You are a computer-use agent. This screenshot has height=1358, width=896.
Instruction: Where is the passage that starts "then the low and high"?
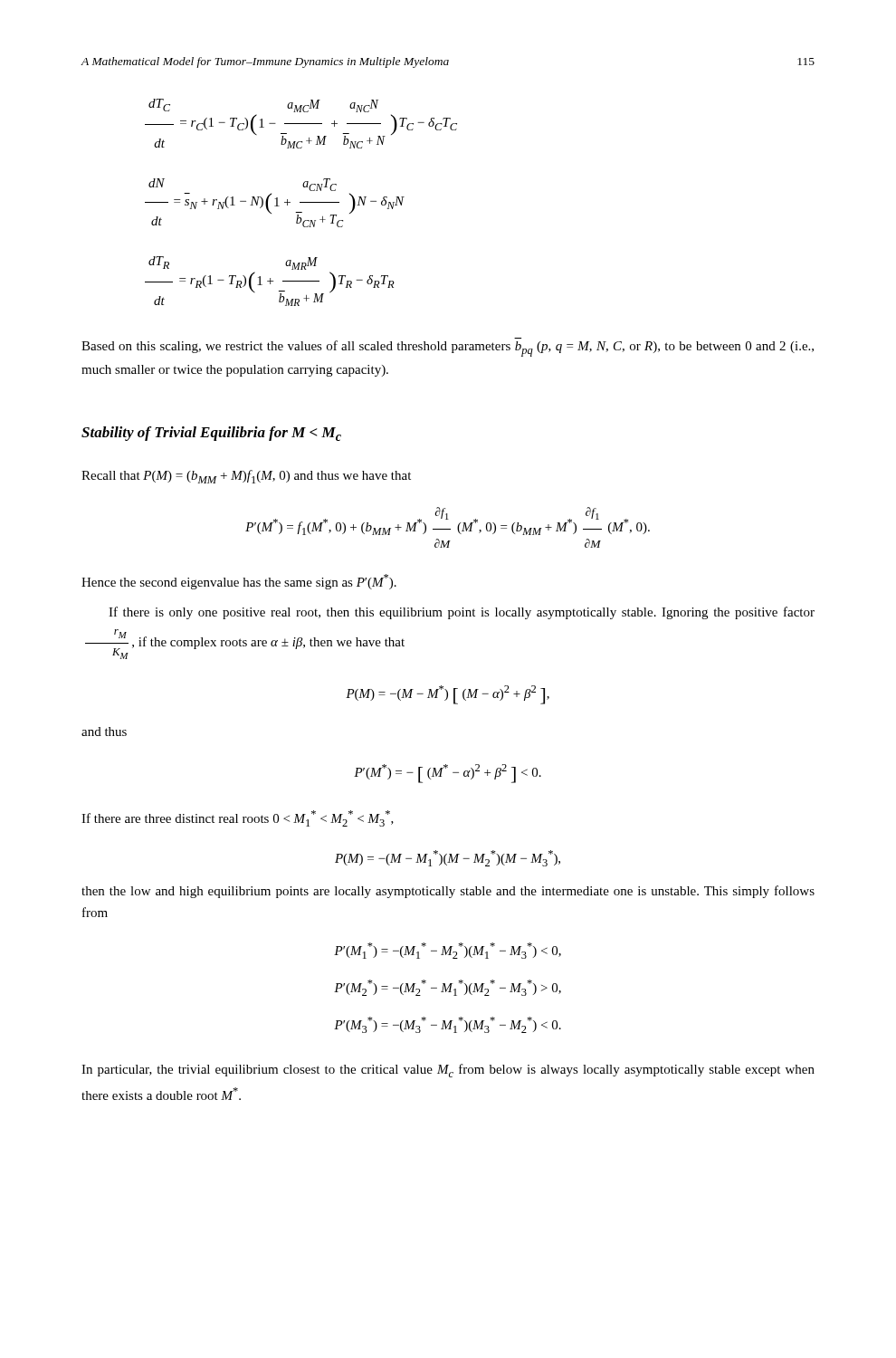click(x=448, y=902)
